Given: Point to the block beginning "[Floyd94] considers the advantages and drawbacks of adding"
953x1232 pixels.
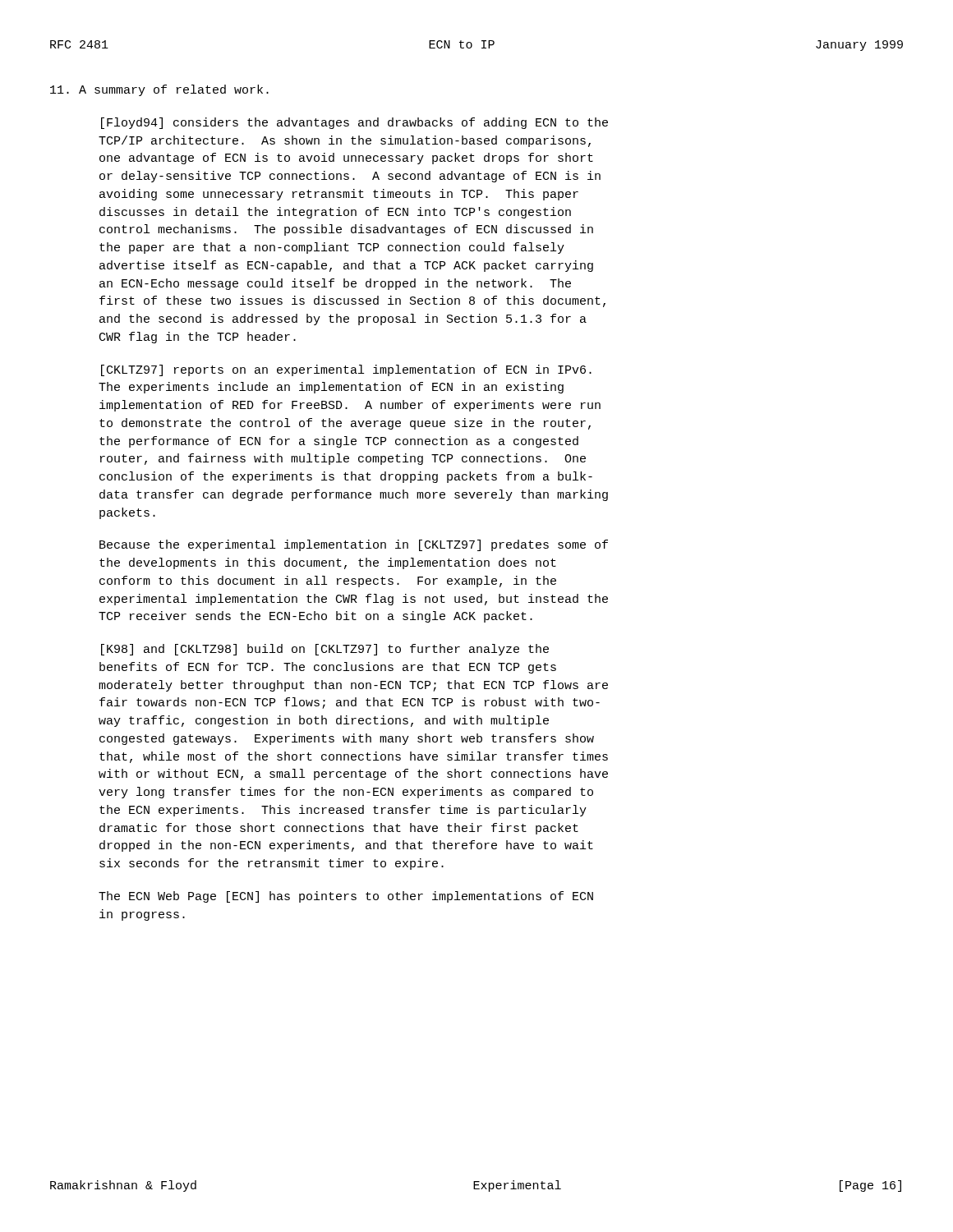Looking at the screenshot, I should click(354, 231).
